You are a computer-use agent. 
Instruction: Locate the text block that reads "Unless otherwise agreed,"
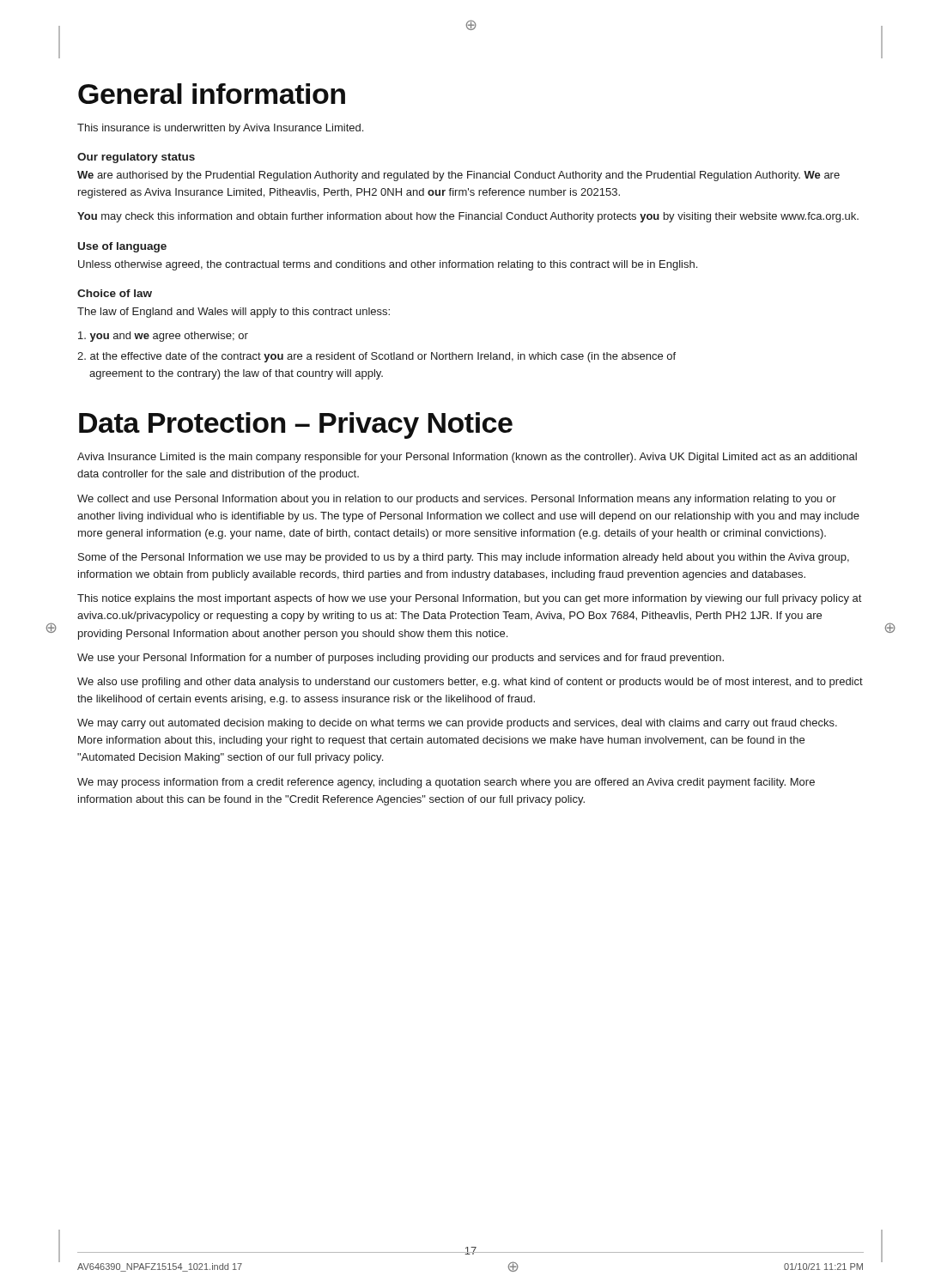(470, 264)
